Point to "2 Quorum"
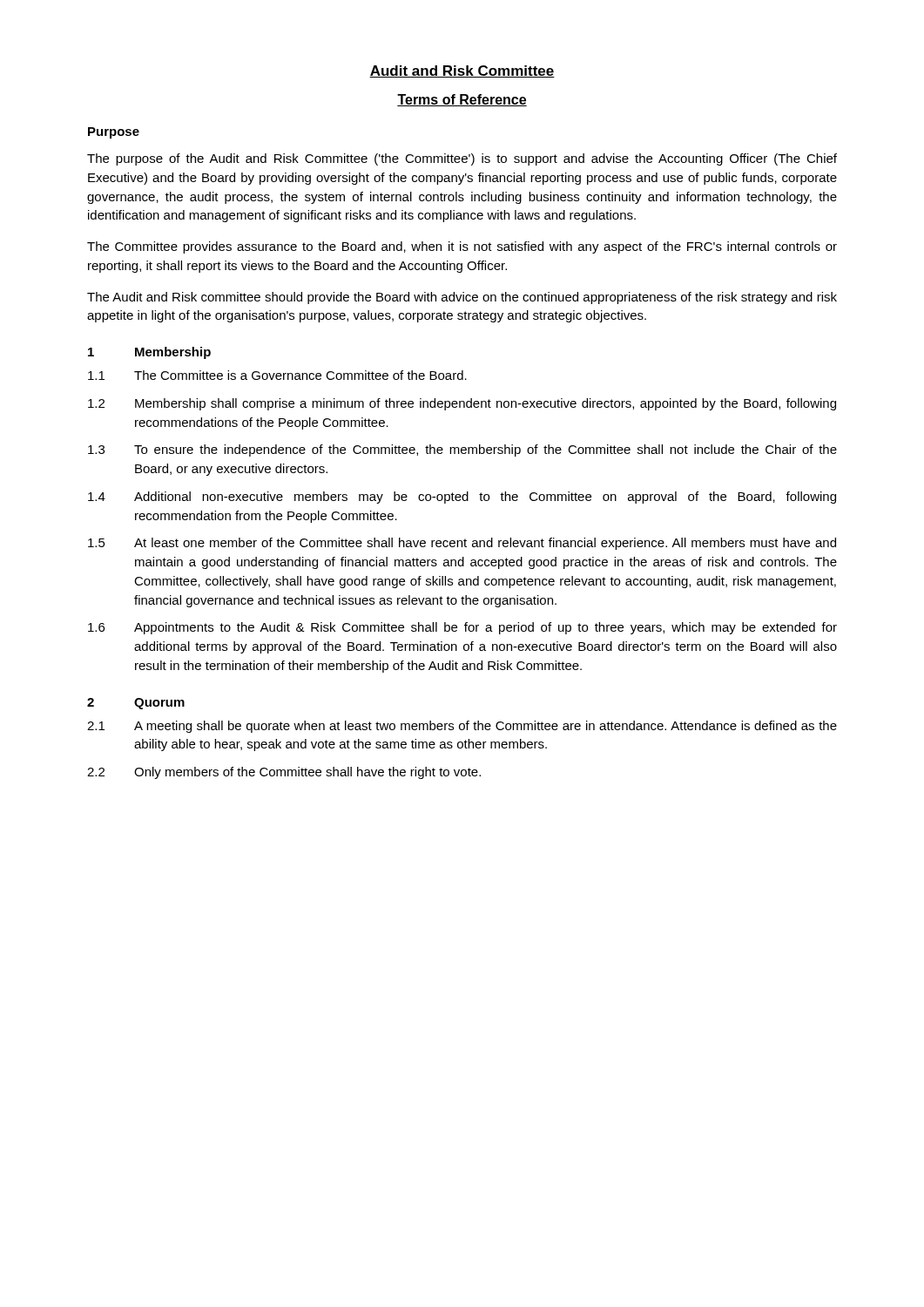Viewport: 924px width, 1307px height. tap(136, 701)
